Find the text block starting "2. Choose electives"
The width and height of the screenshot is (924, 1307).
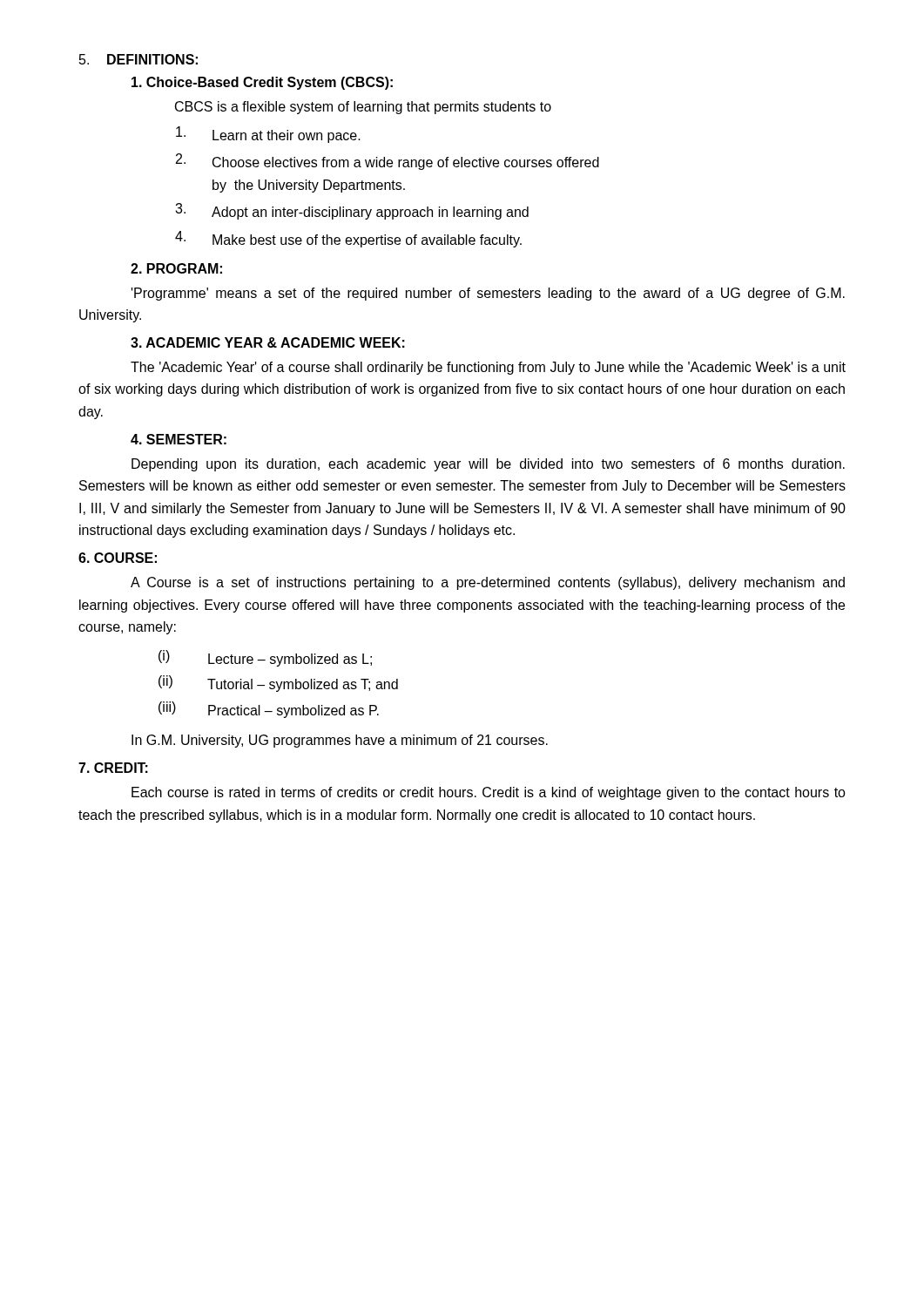point(387,174)
